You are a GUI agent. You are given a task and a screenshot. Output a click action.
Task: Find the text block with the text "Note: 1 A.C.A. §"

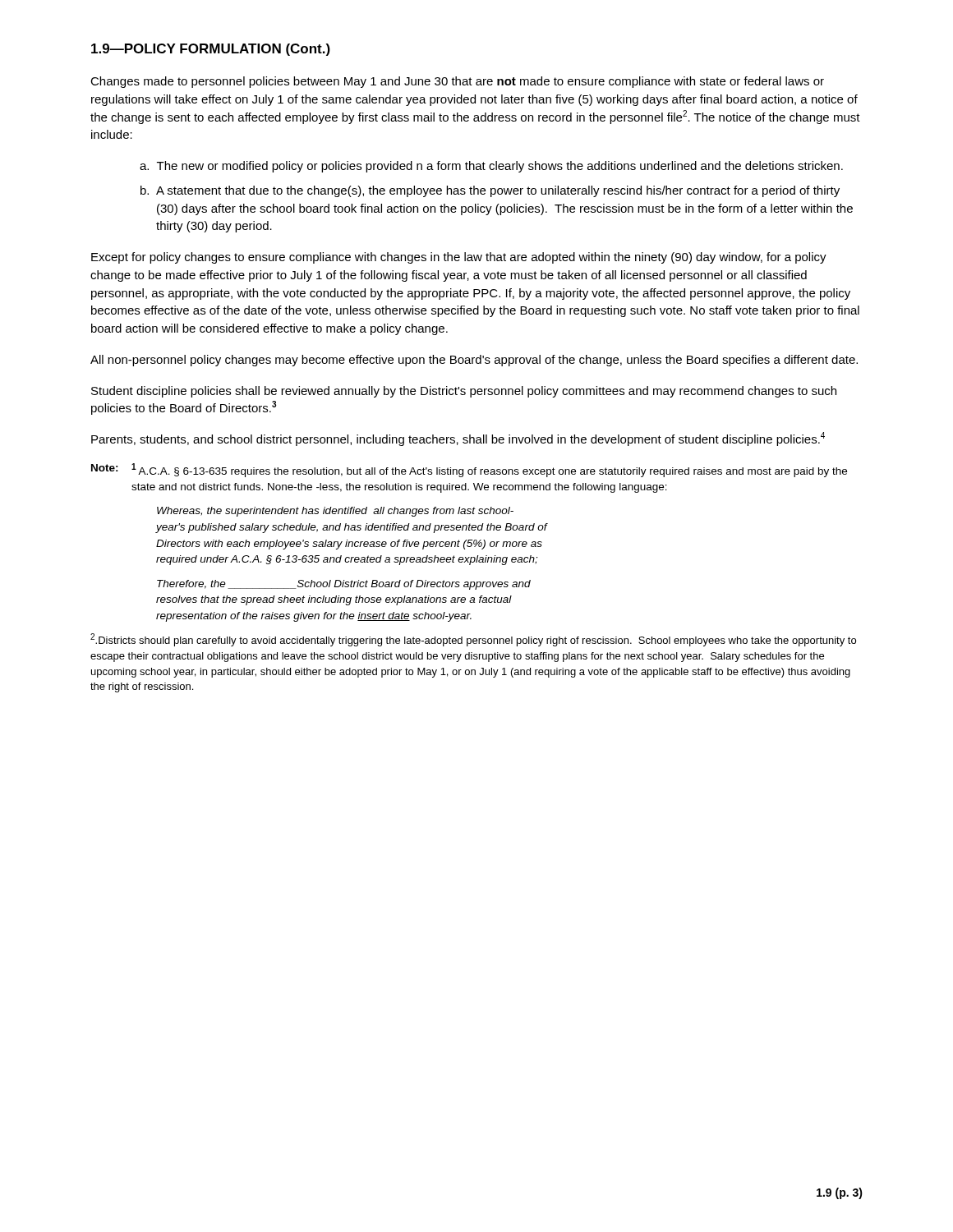coord(476,543)
